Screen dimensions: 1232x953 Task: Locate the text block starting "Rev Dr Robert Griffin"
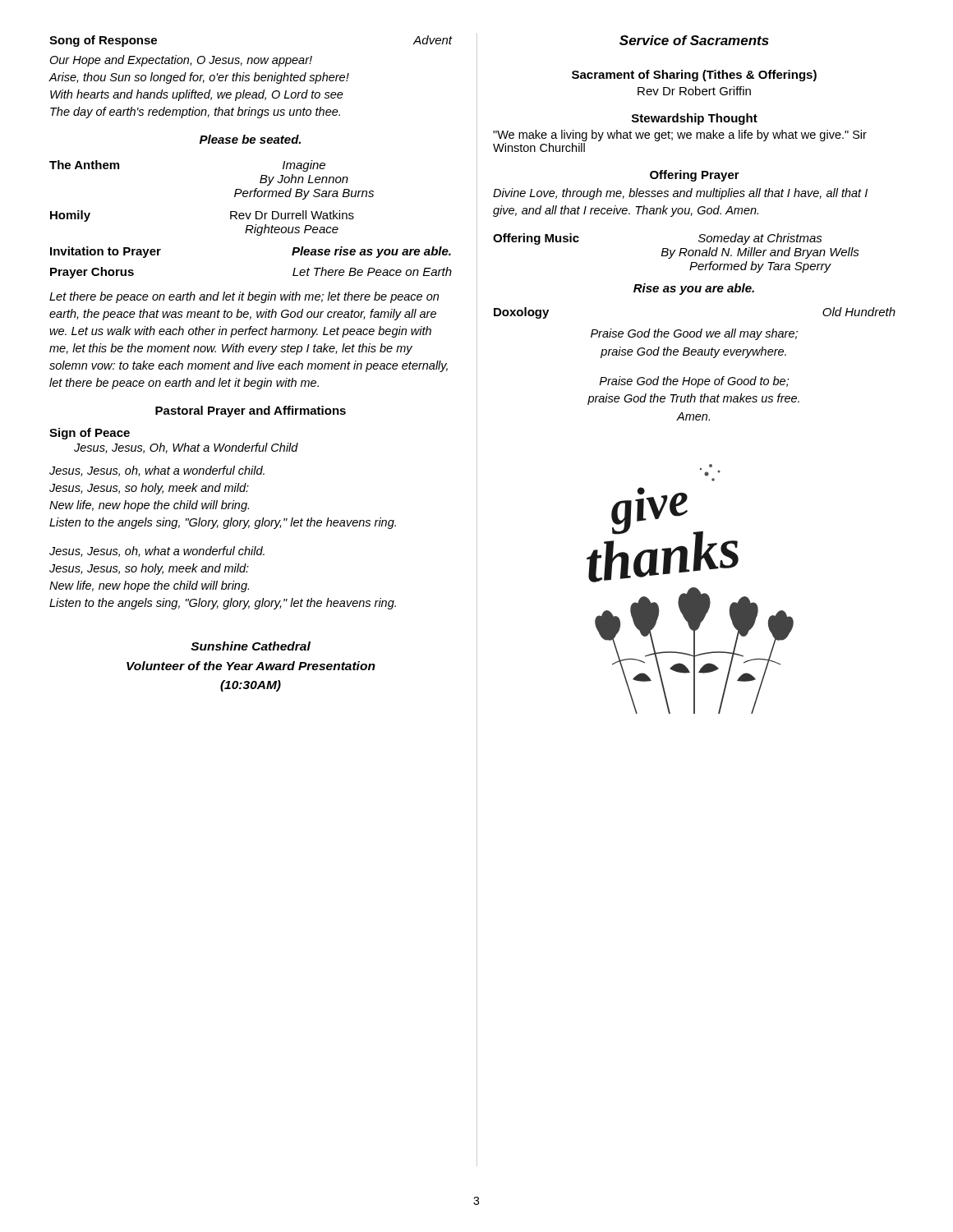(x=694, y=91)
